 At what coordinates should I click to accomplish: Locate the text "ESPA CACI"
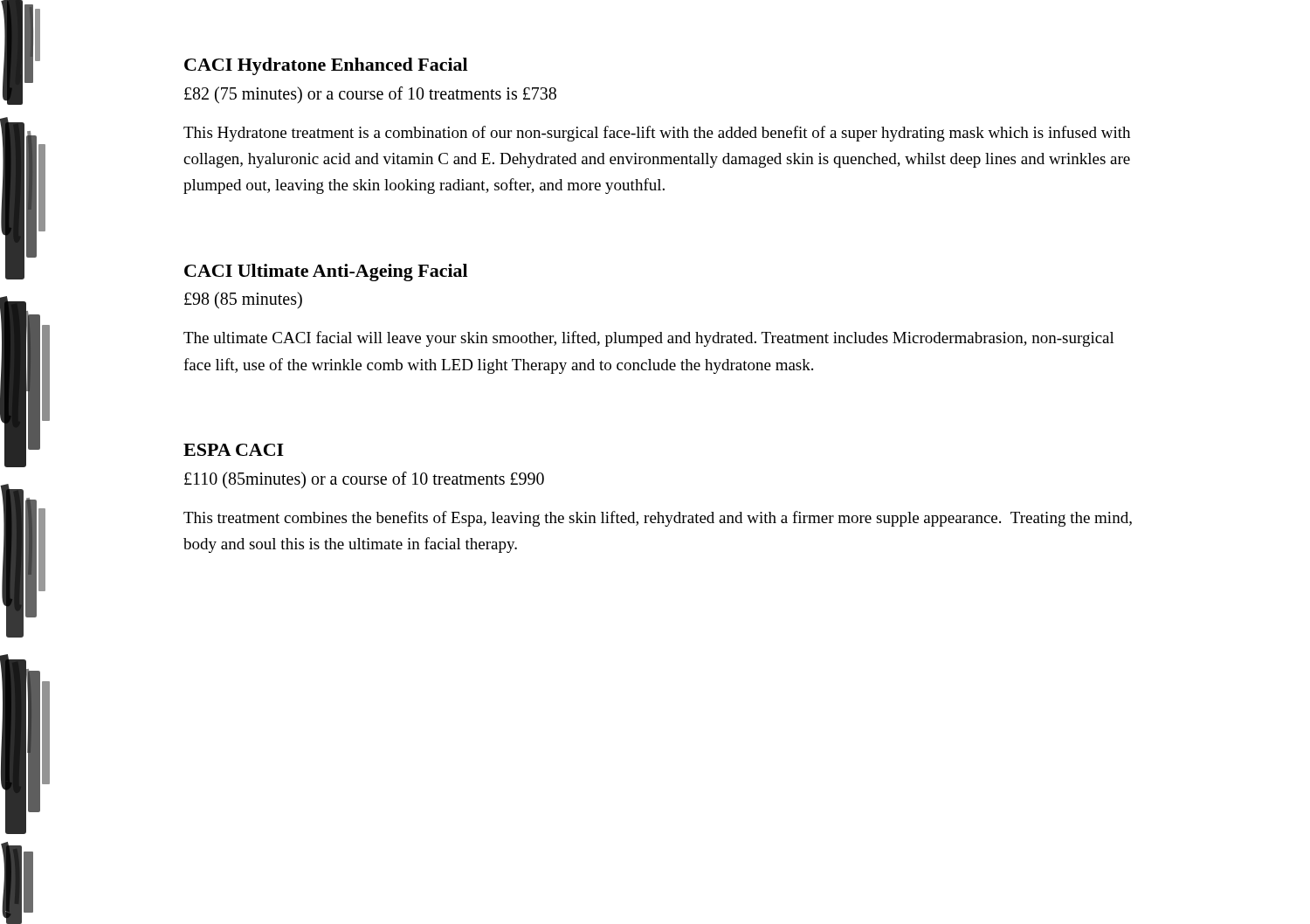coord(234,450)
